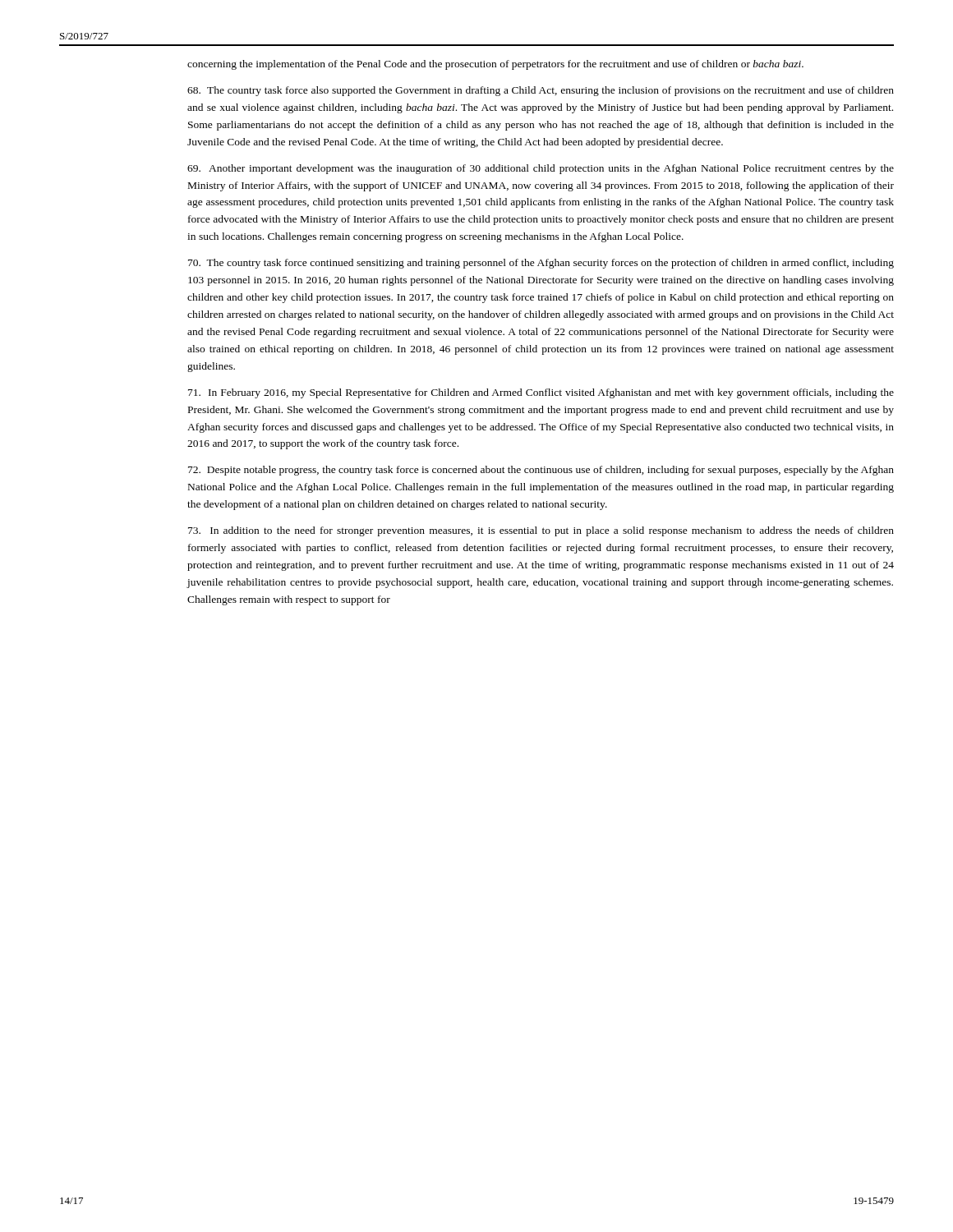Locate the block of text that opens with "Despite notable progress, the country task force"
Image resolution: width=953 pixels, height=1232 pixels.
[x=541, y=487]
